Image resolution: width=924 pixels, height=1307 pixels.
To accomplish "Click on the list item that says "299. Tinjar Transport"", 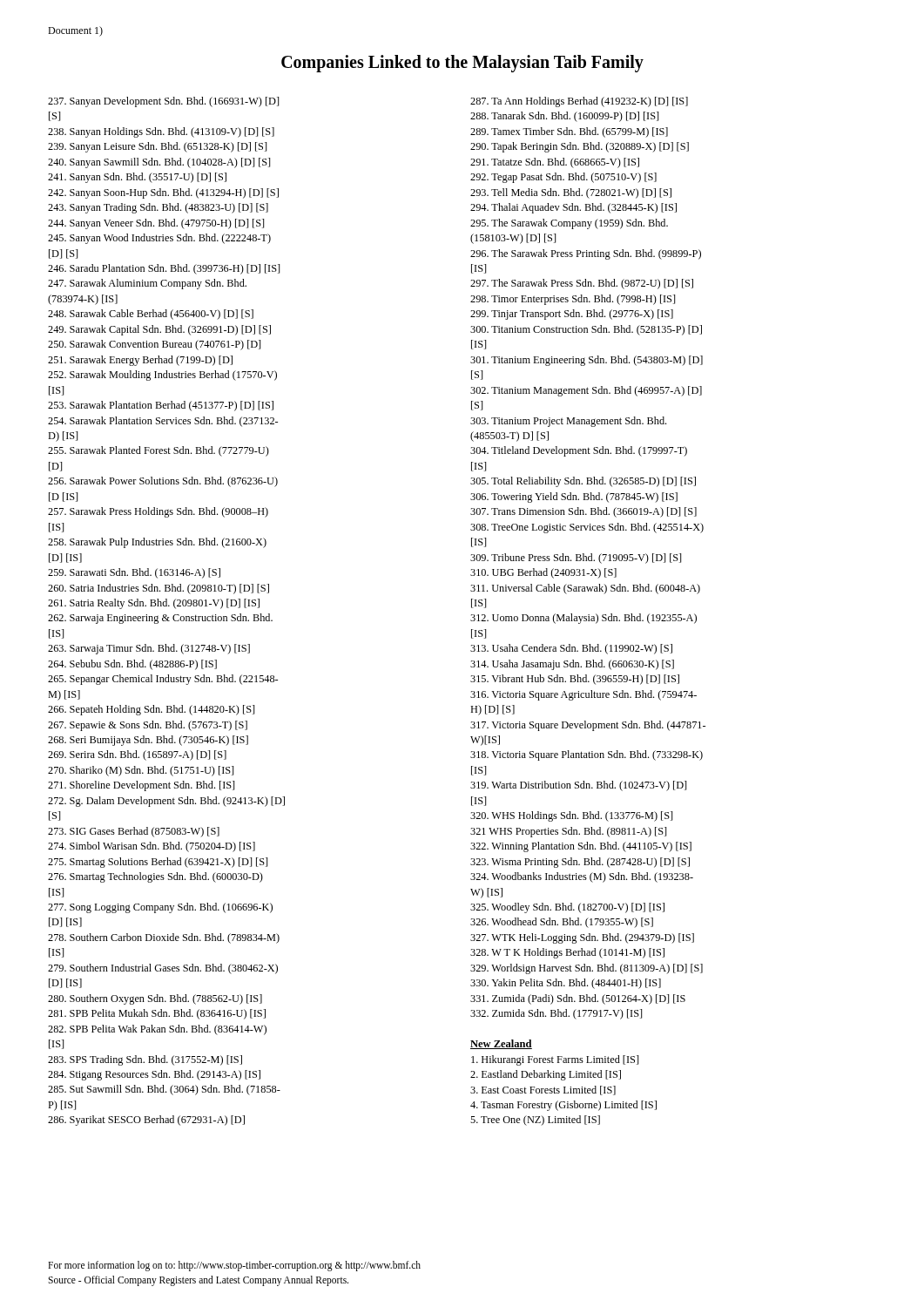I will (572, 314).
